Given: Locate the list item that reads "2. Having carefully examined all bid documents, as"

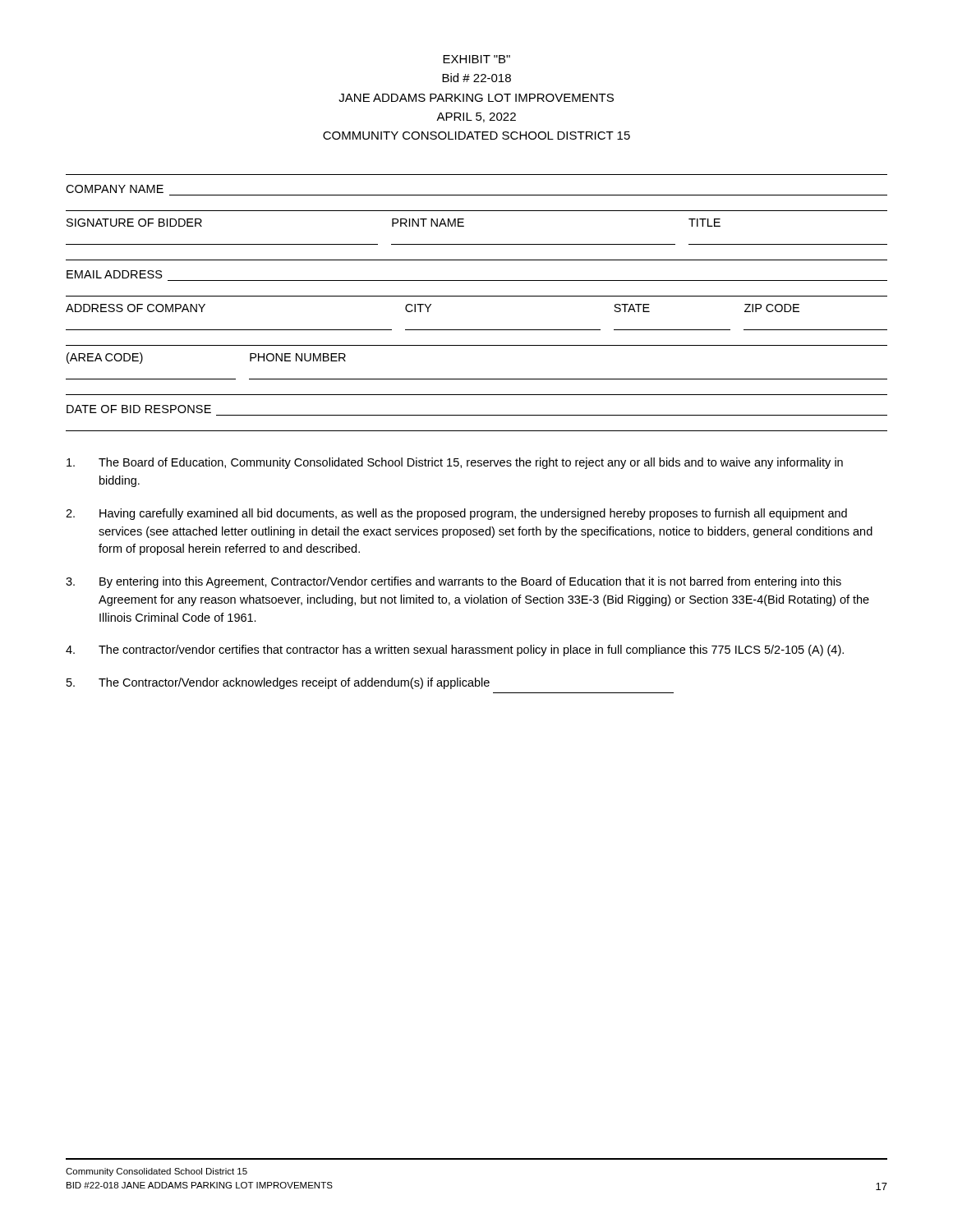Looking at the screenshot, I should tap(476, 532).
